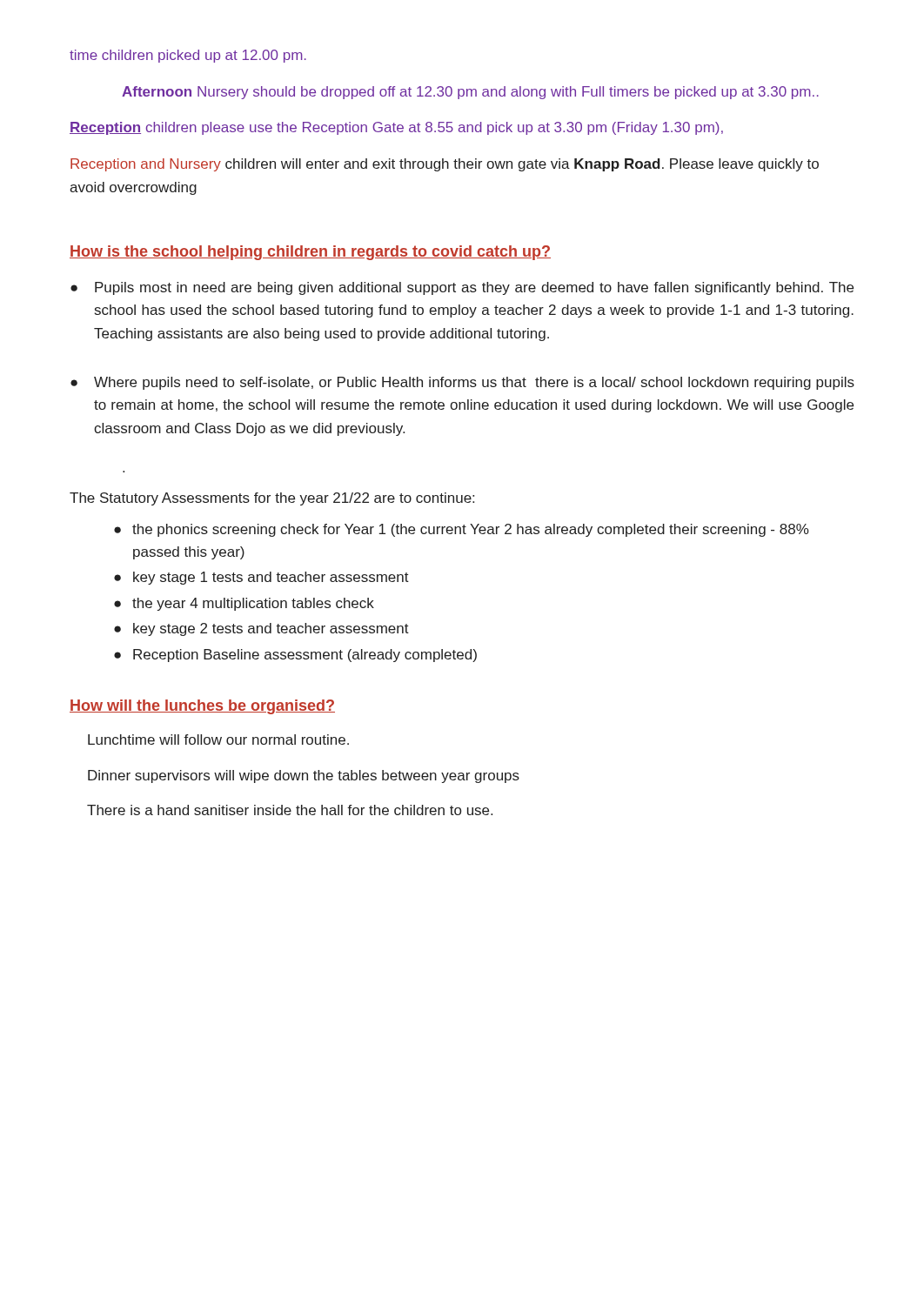Screen dimensions: 1305x924
Task: Select the passage starting "Afternoon Nursery should be dropped off at 12.30"
Action: 471,92
